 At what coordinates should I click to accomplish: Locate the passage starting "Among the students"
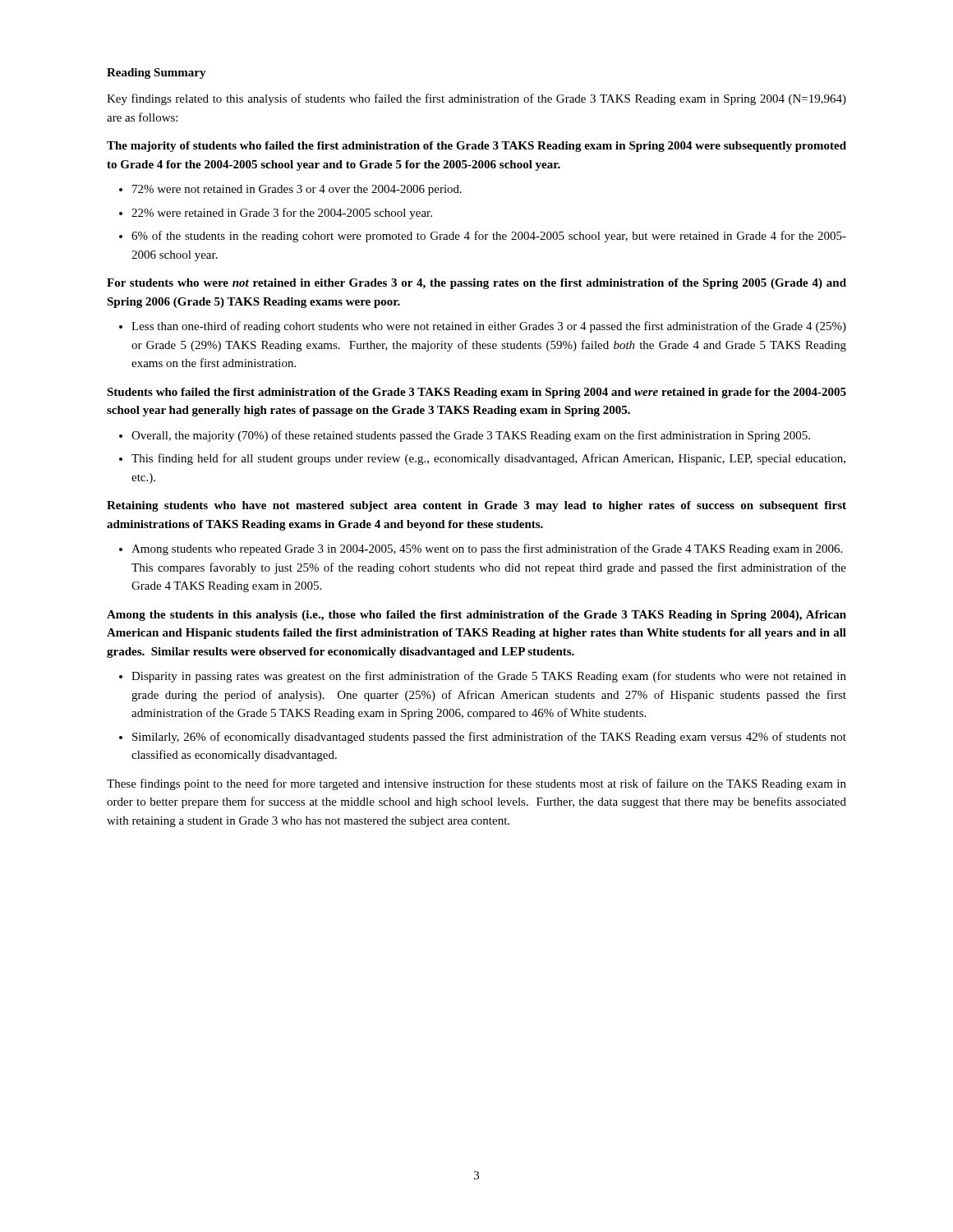coord(476,632)
